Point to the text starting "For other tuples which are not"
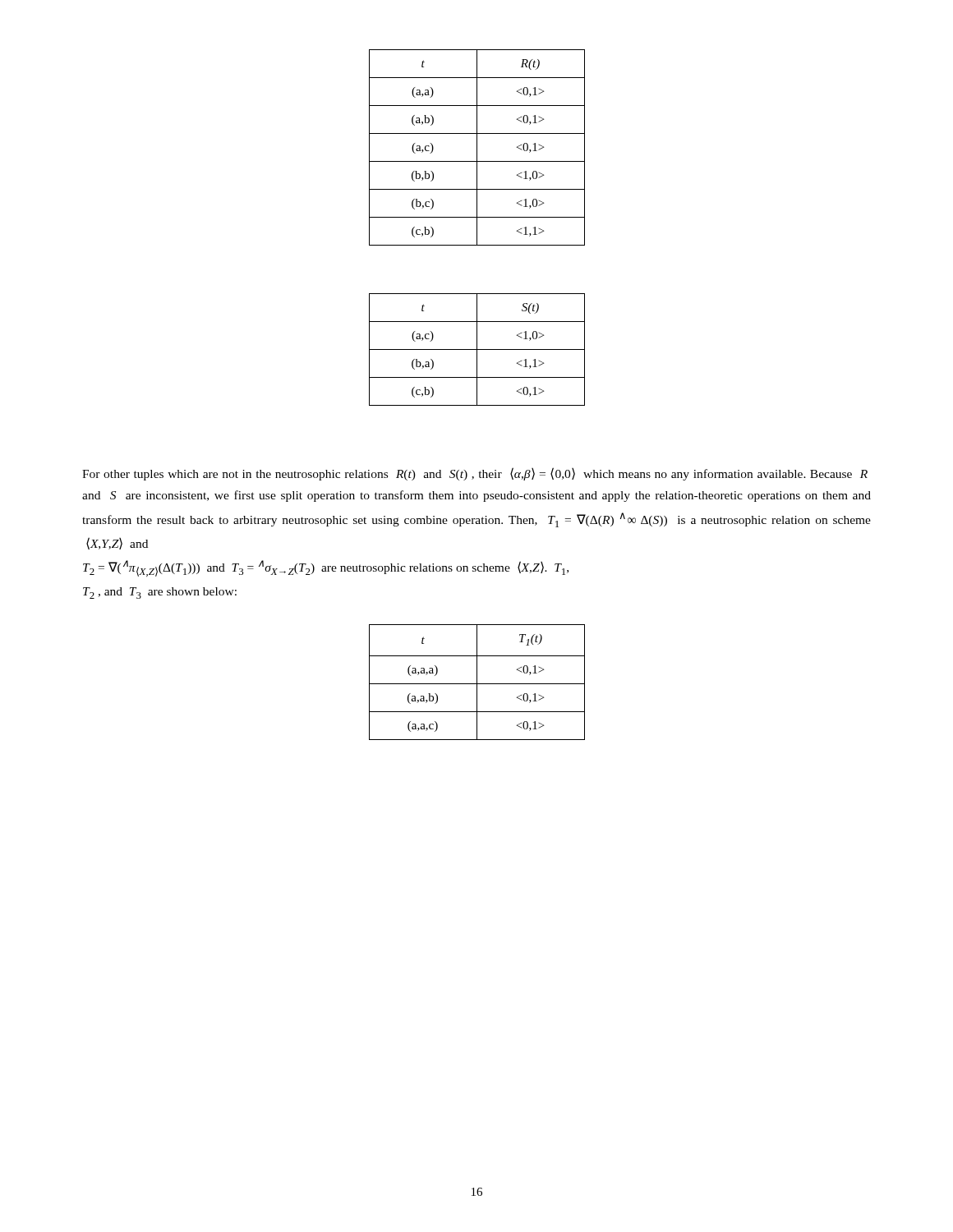The image size is (953, 1232). pyautogui.click(x=476, y=534)
